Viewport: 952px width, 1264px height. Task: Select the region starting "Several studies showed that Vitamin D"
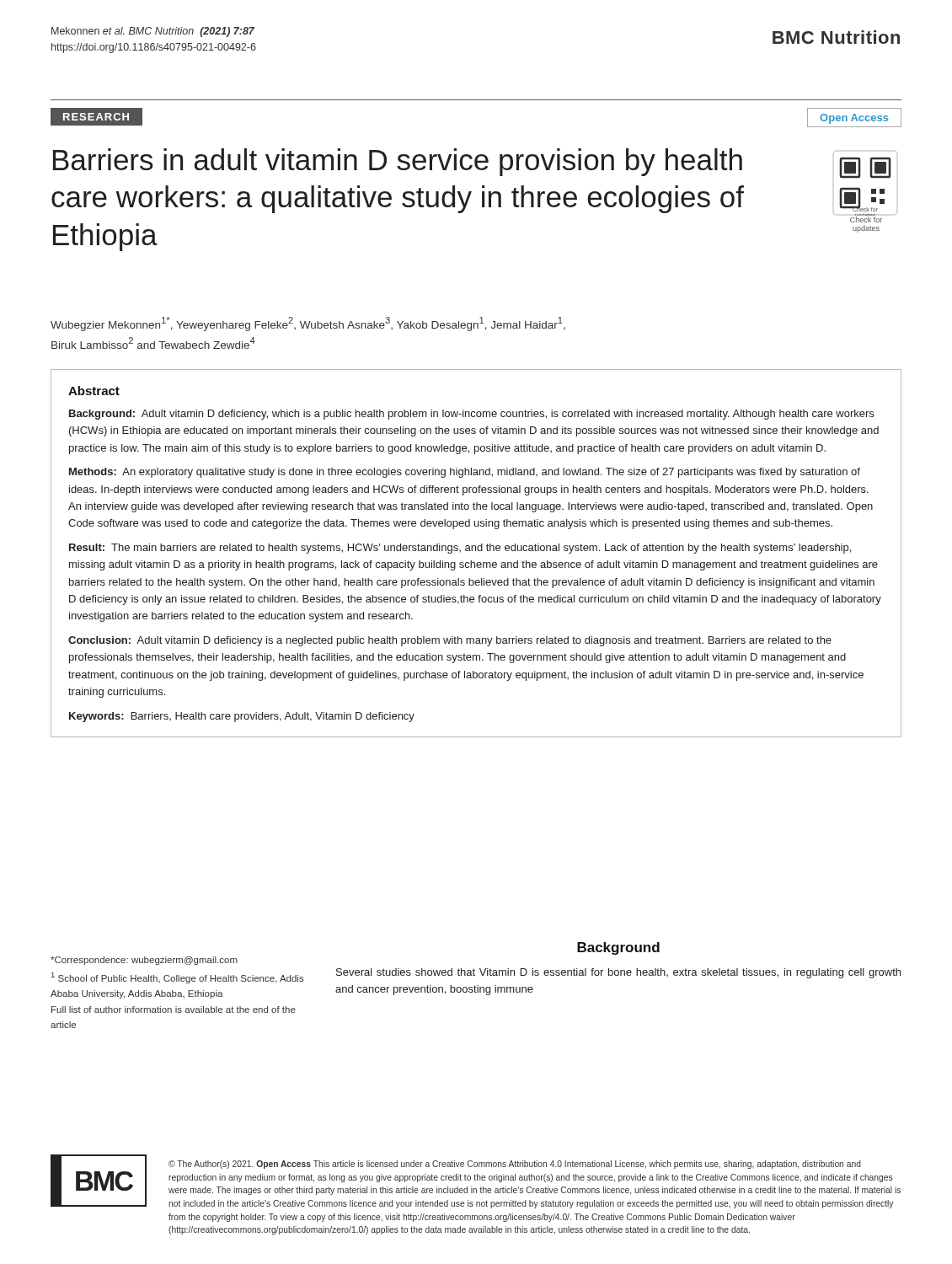point(618,981)
